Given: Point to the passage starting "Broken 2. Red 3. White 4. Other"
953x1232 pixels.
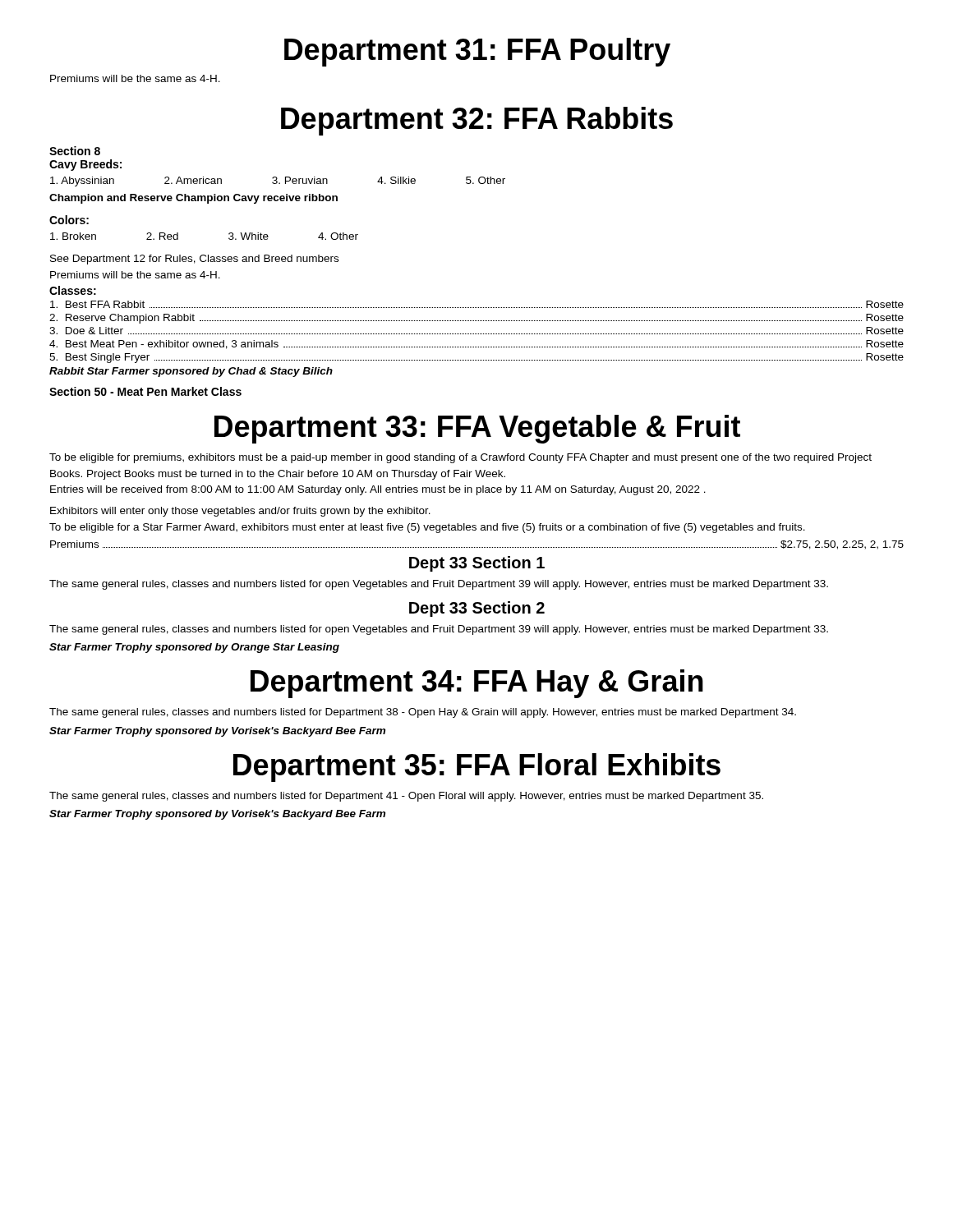Looking at the screenshot, I should click(74, 236).
